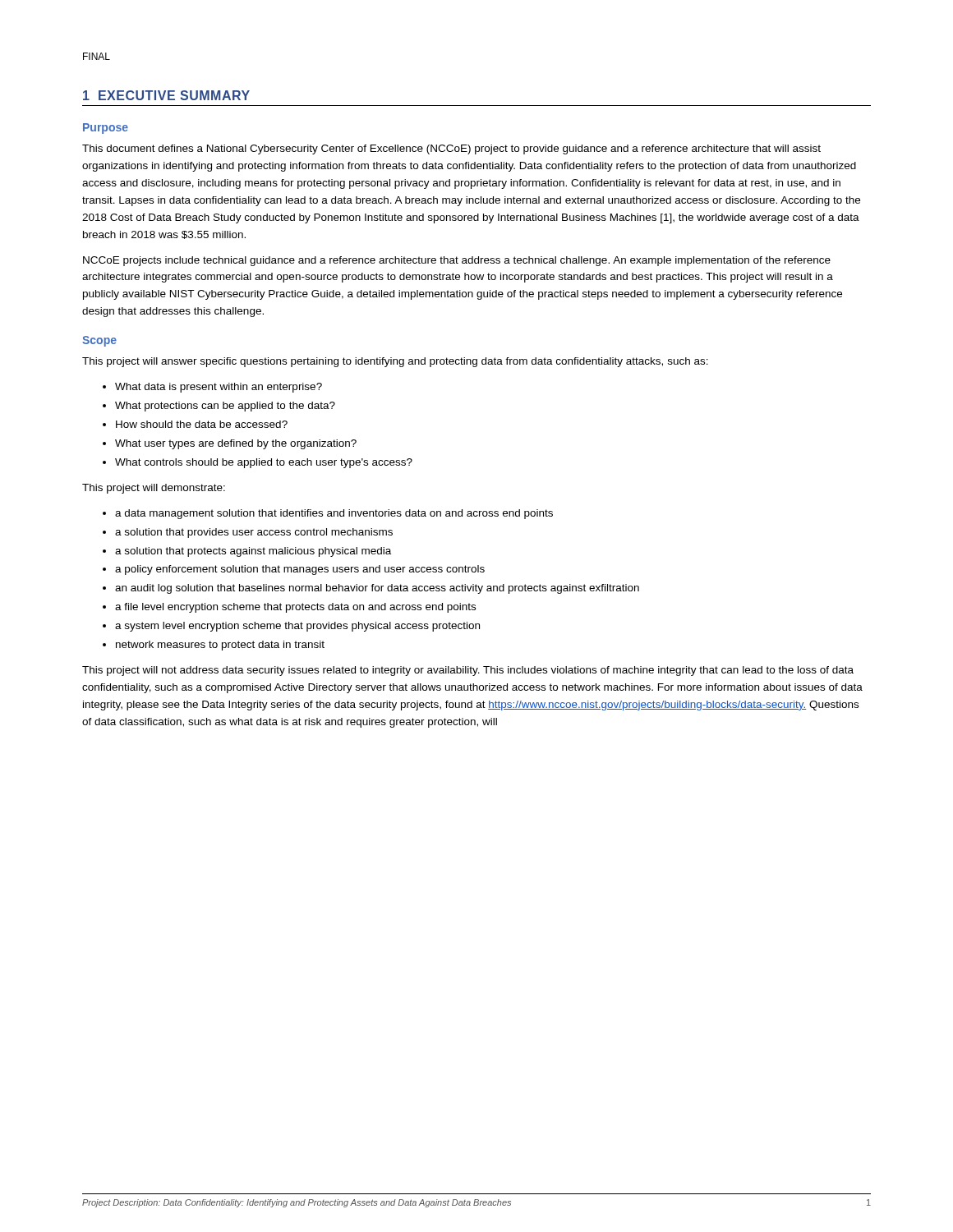
Task: Find the list item that reads "an audit log solution that baselines"
Action: (x=377, y=588)
